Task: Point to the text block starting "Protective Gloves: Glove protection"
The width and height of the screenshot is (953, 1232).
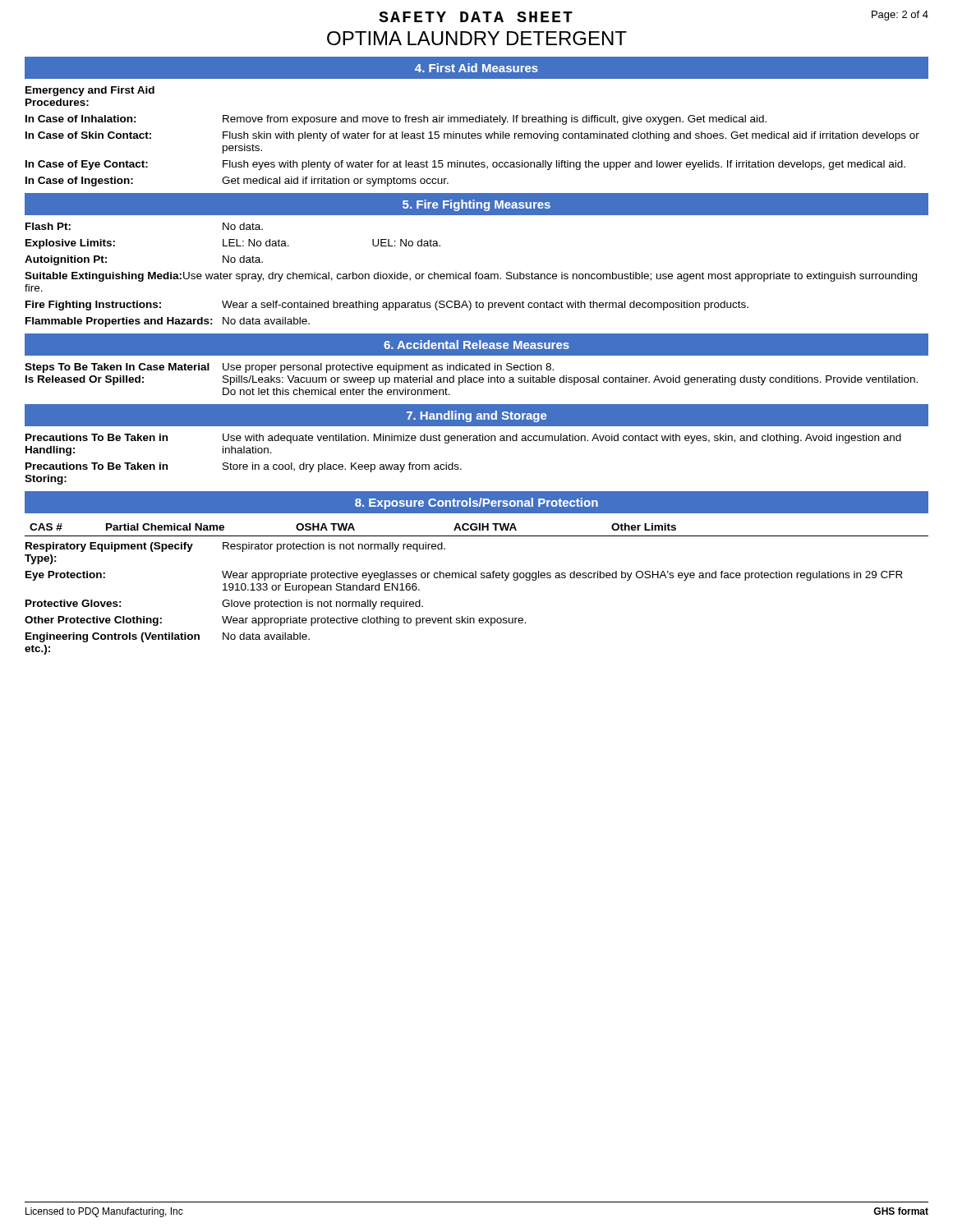Action: click(224, 605)
